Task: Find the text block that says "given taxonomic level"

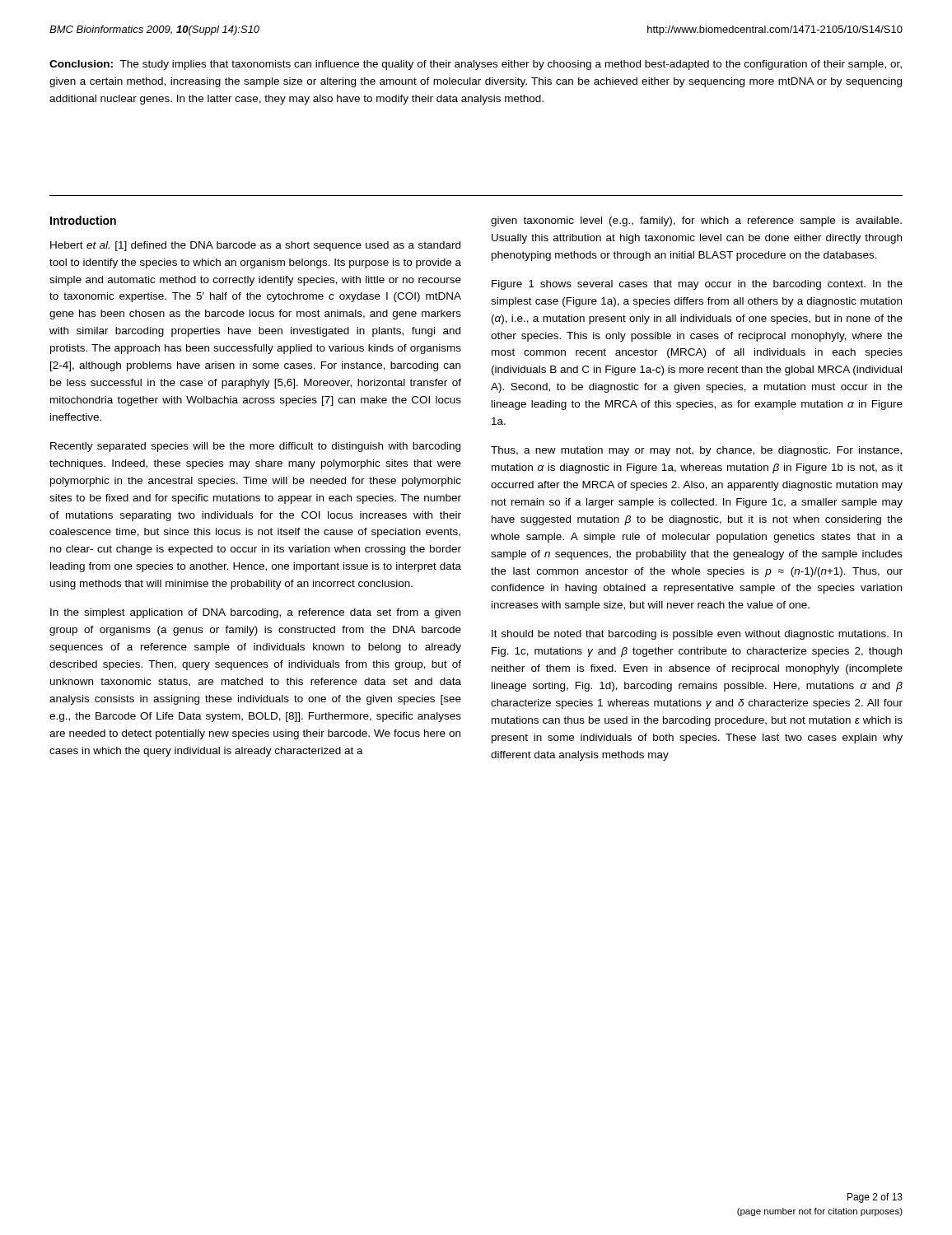Action: point(697,238)
